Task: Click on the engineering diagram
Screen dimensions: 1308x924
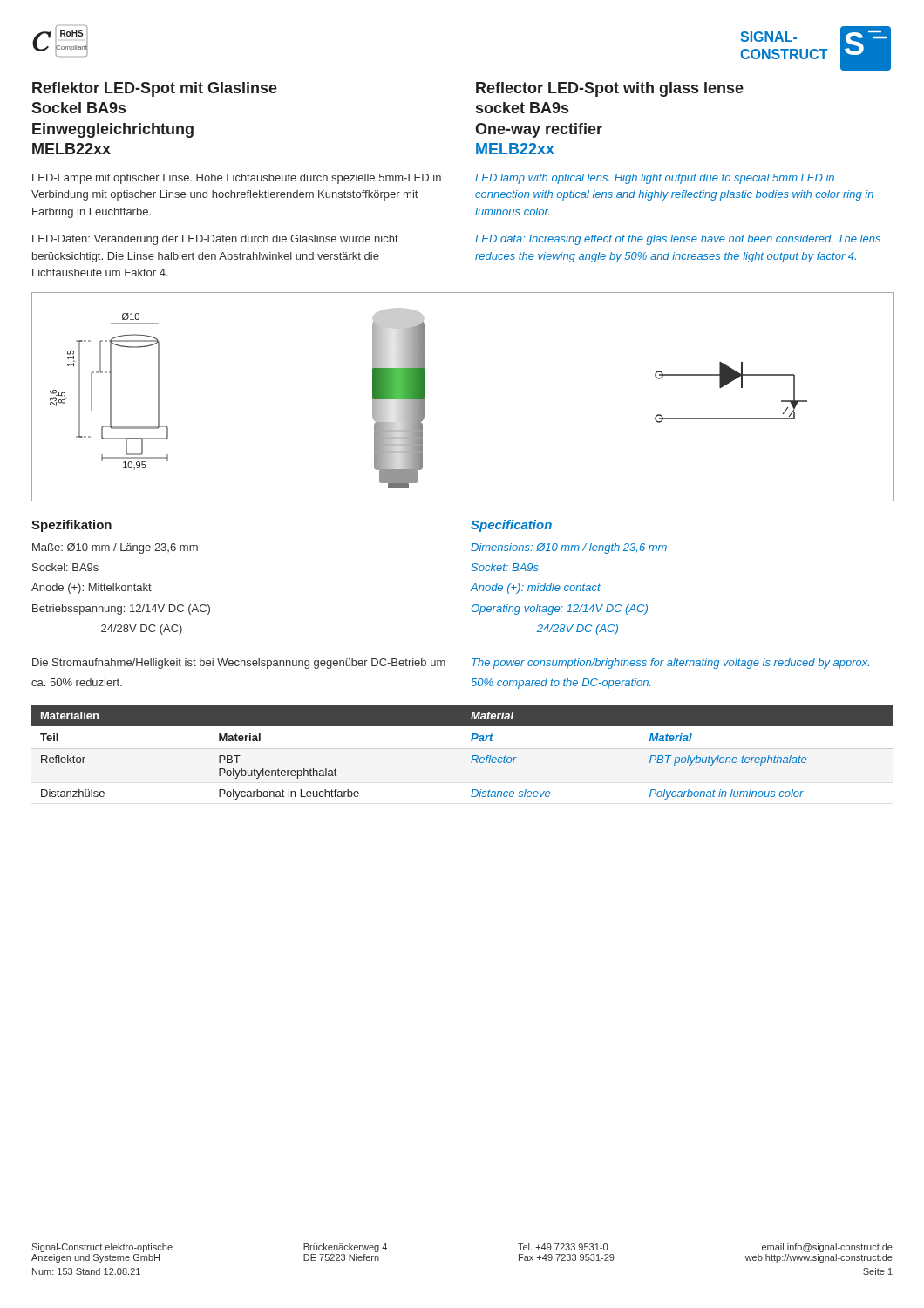Action: pyautogui.click(x=463, y=396)
